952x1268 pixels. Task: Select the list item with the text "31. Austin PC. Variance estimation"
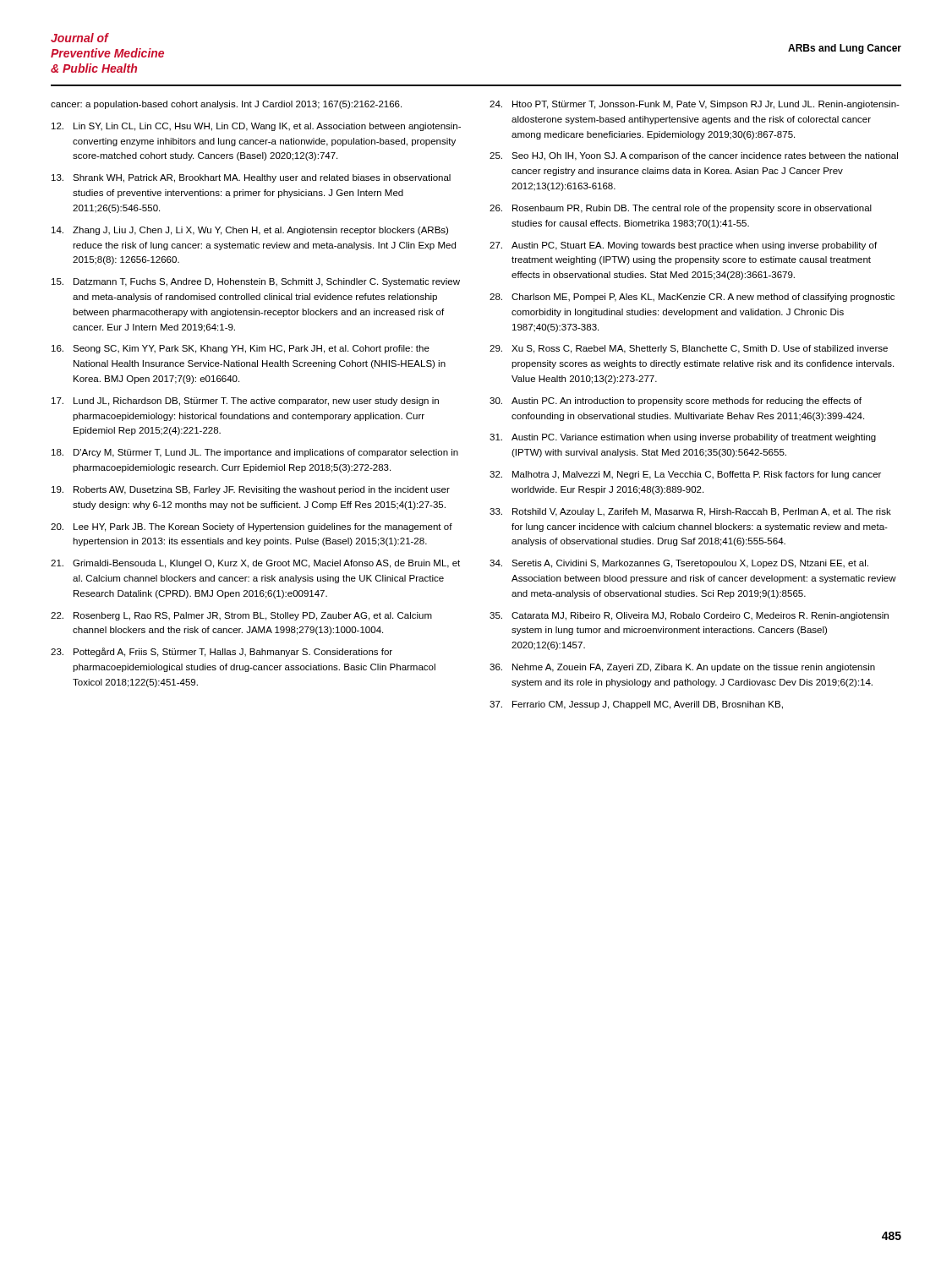click(695, 446)
